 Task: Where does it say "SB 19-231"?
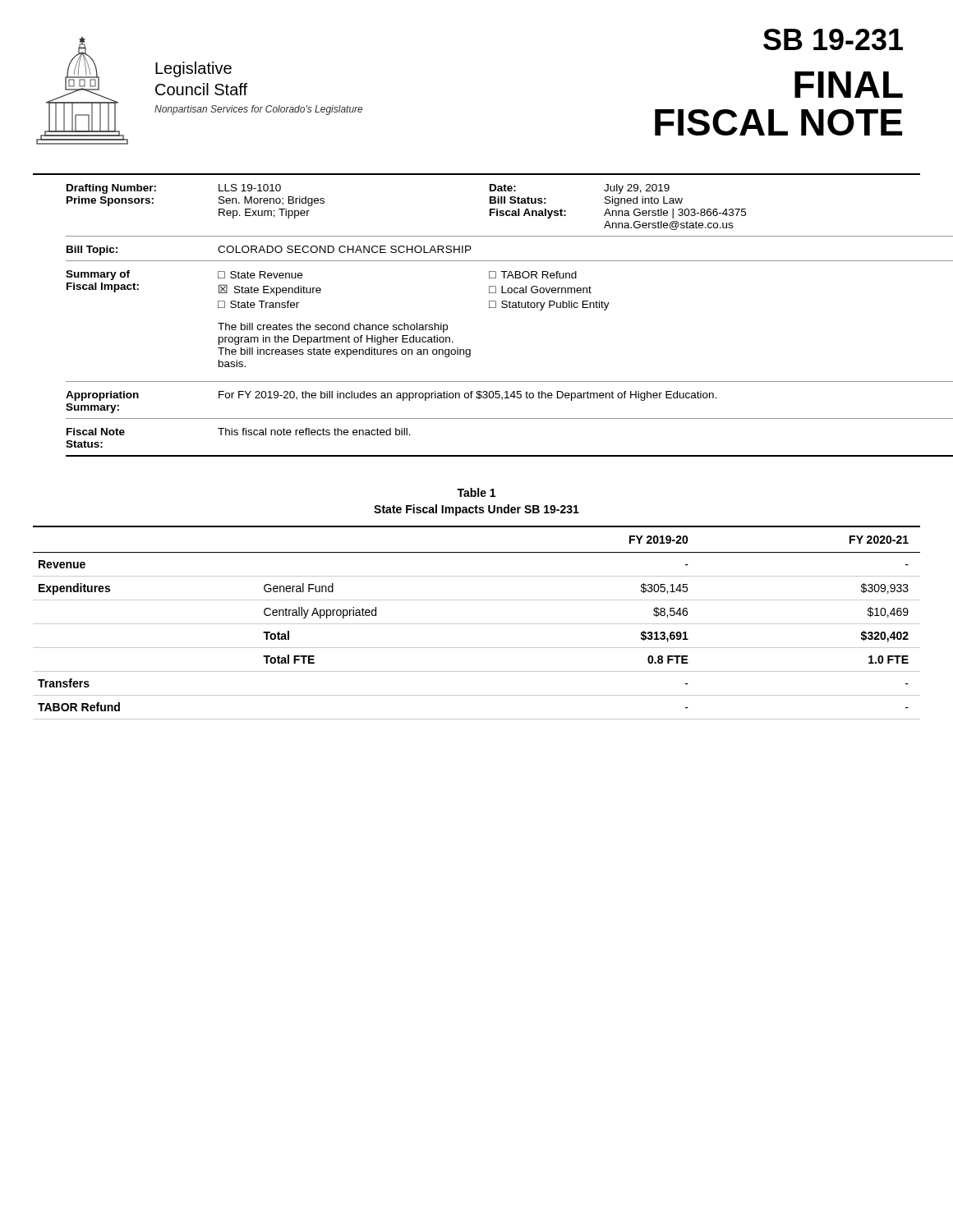(833, 40)
